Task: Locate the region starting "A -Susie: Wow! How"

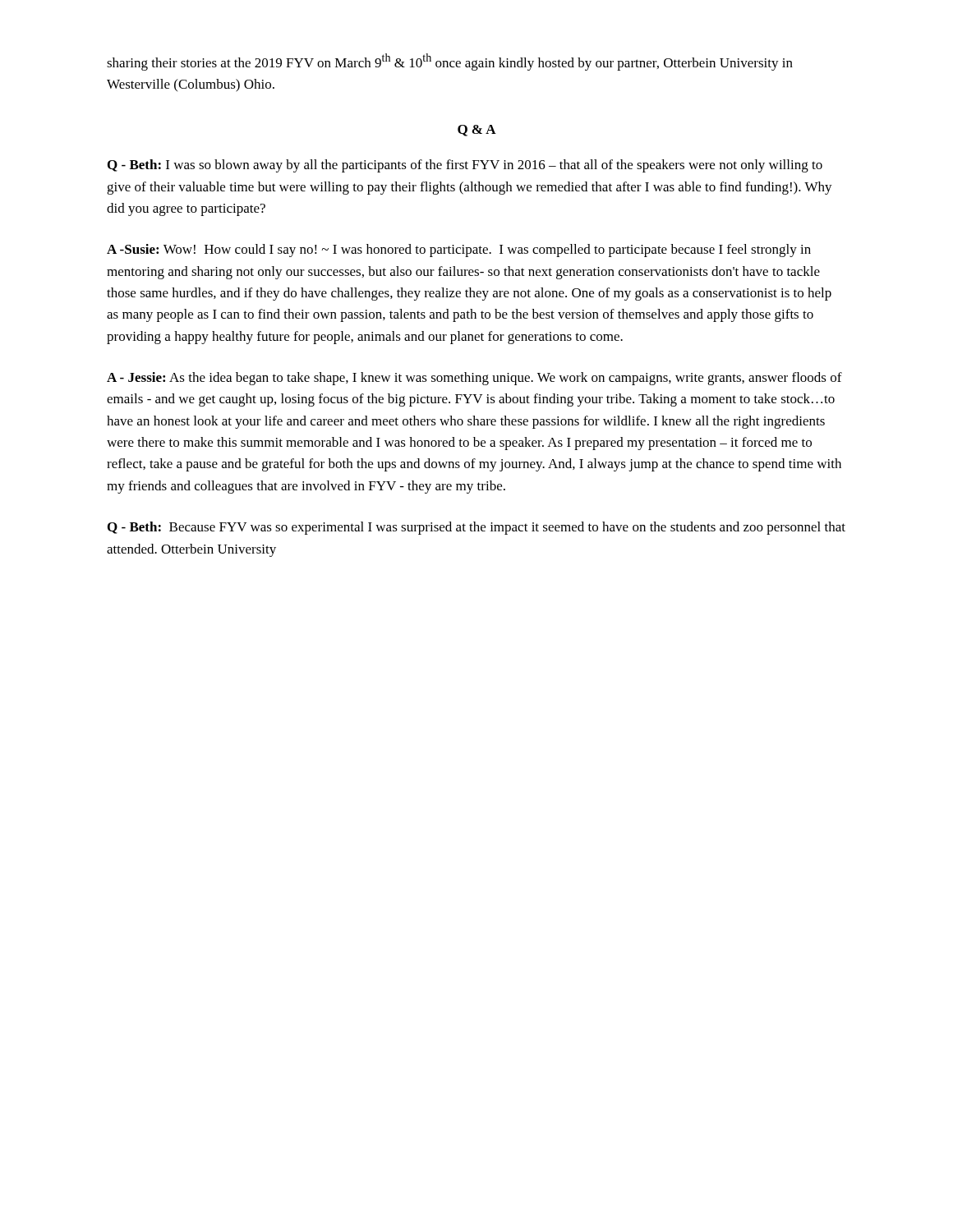Action: [469, 293]
